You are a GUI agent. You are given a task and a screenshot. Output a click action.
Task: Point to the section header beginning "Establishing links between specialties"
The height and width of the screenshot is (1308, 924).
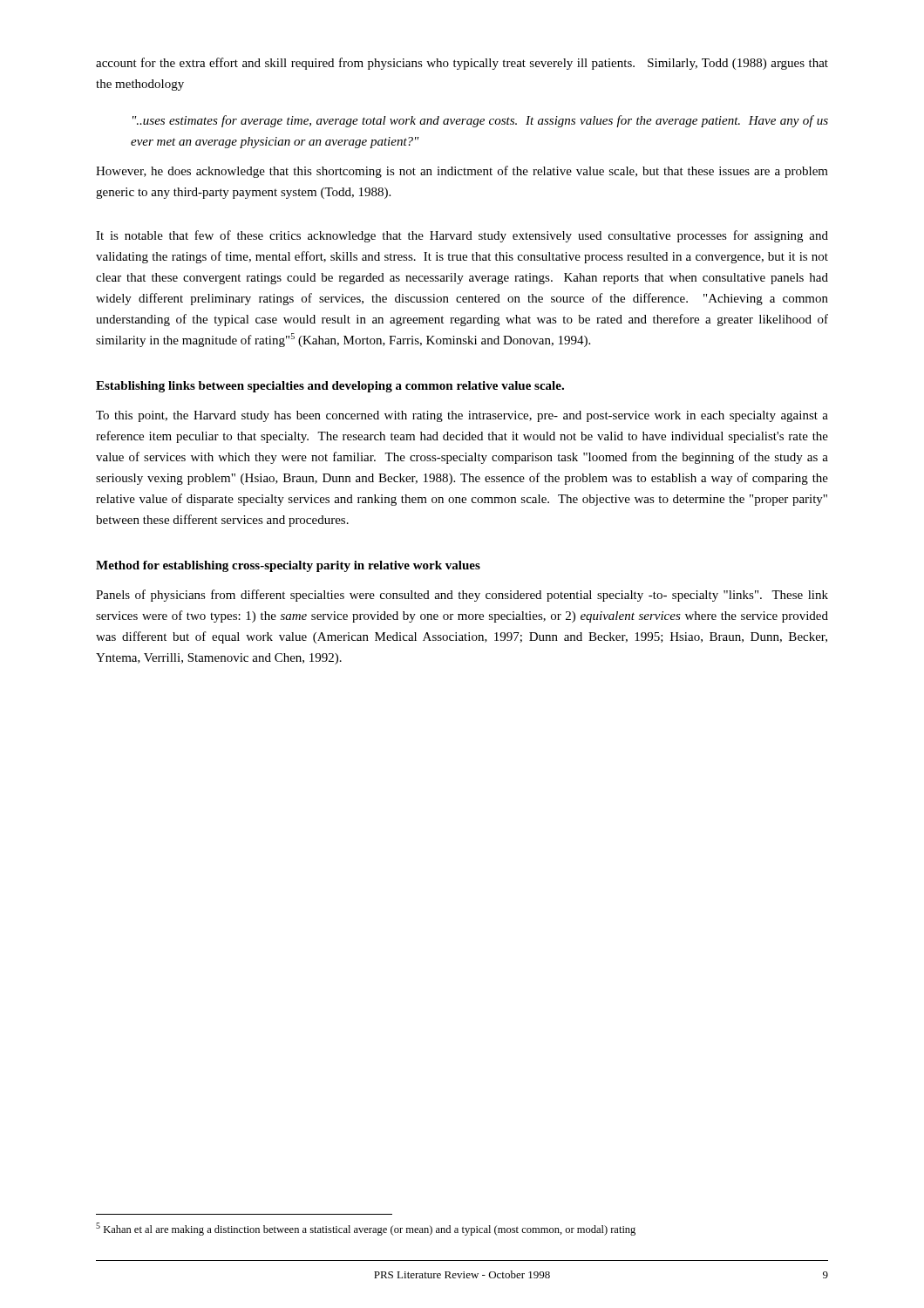click(462, 385)
